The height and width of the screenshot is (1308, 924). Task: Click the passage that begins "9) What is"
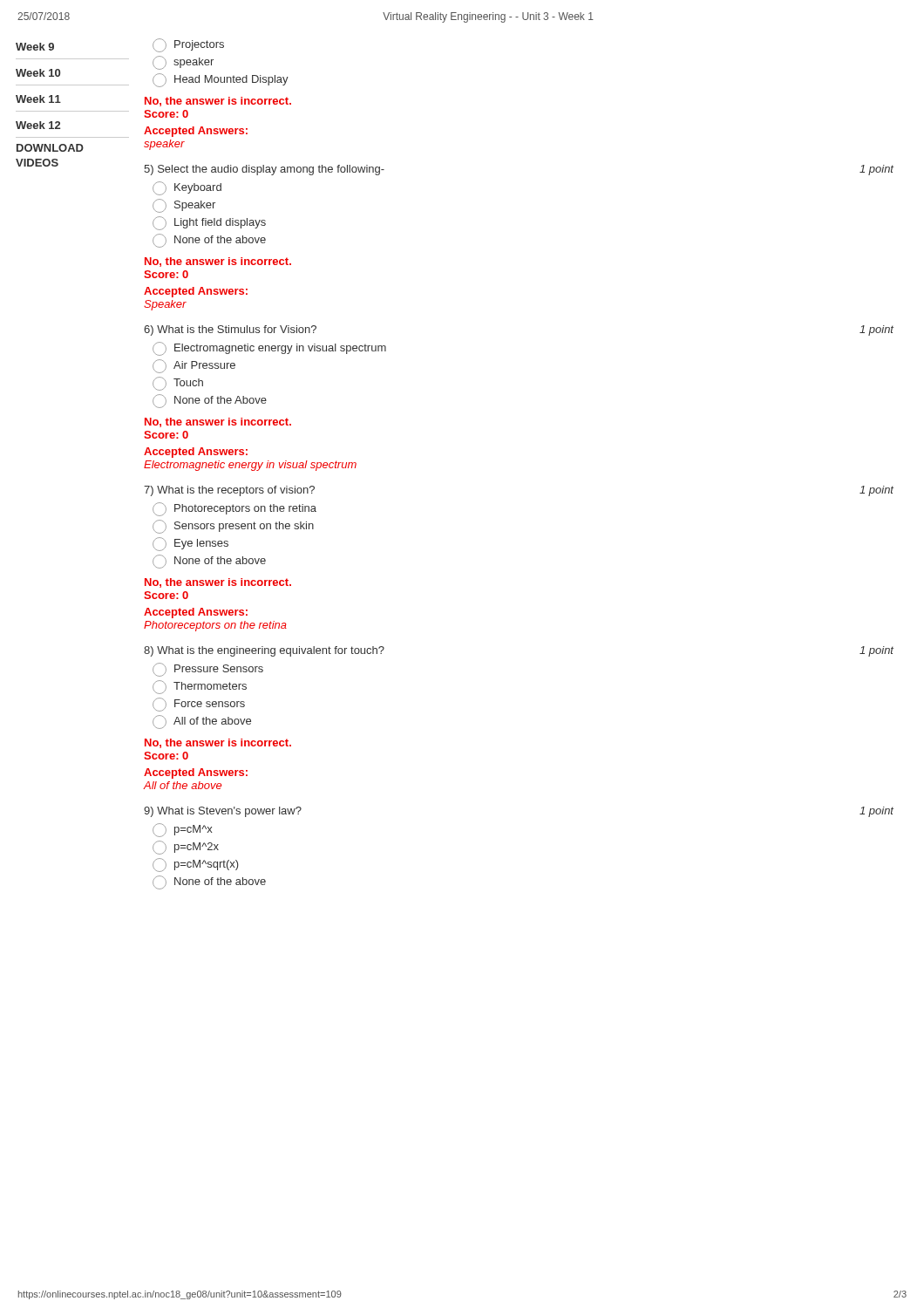[224, 811]
